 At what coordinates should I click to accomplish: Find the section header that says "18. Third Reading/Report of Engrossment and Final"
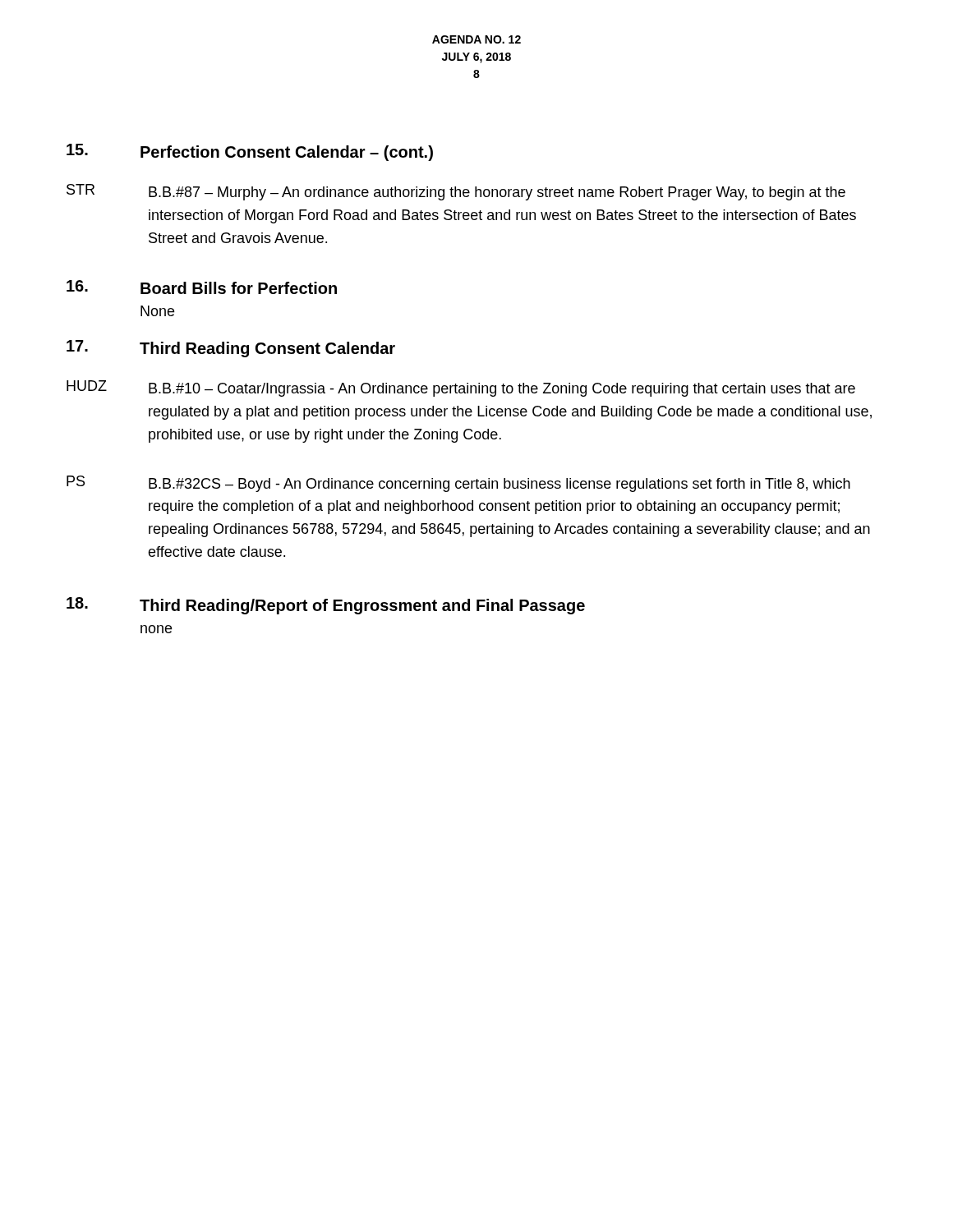click(476, 617)
